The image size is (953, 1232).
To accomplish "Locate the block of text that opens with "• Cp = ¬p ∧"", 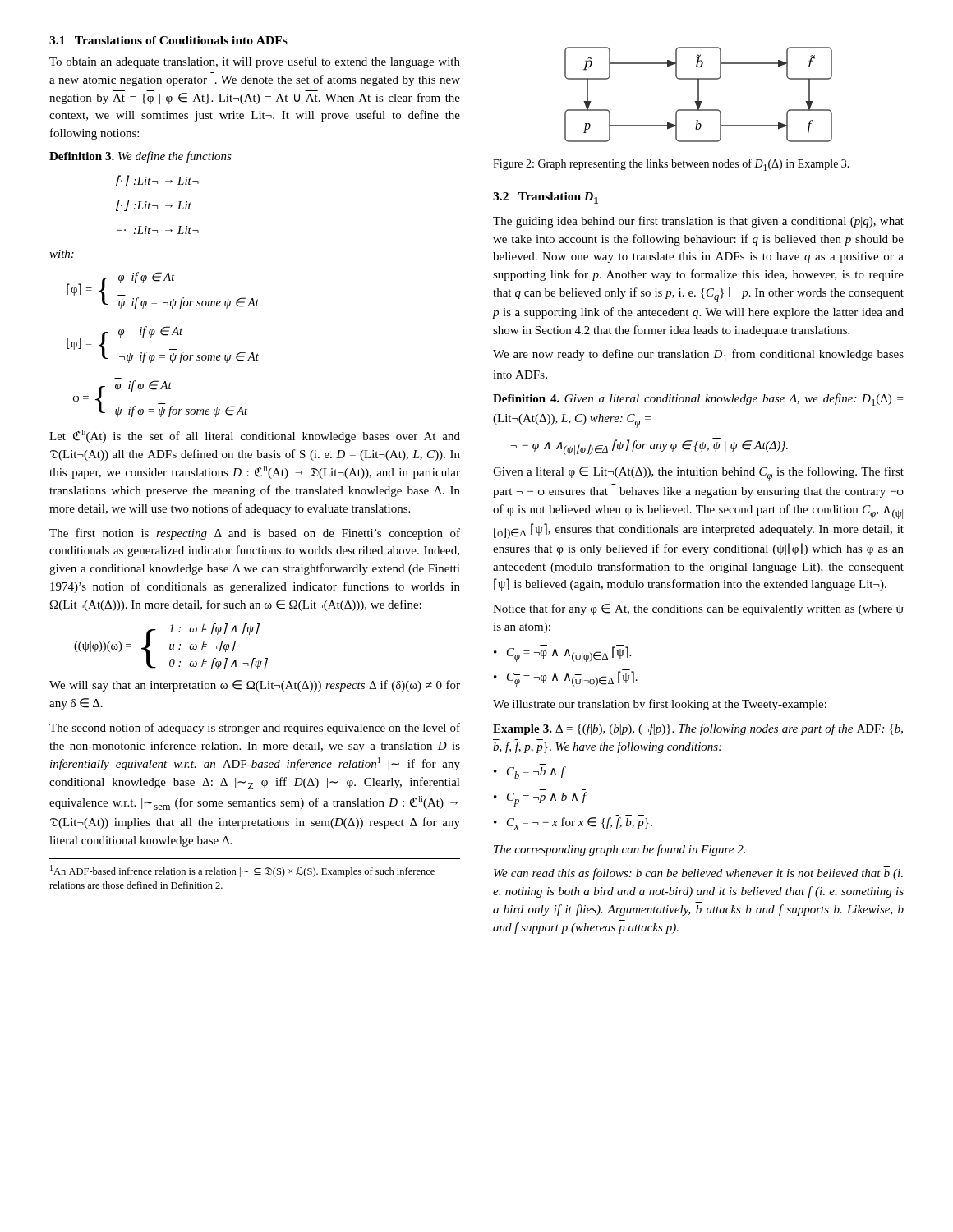I will click(x=539, y=798).
